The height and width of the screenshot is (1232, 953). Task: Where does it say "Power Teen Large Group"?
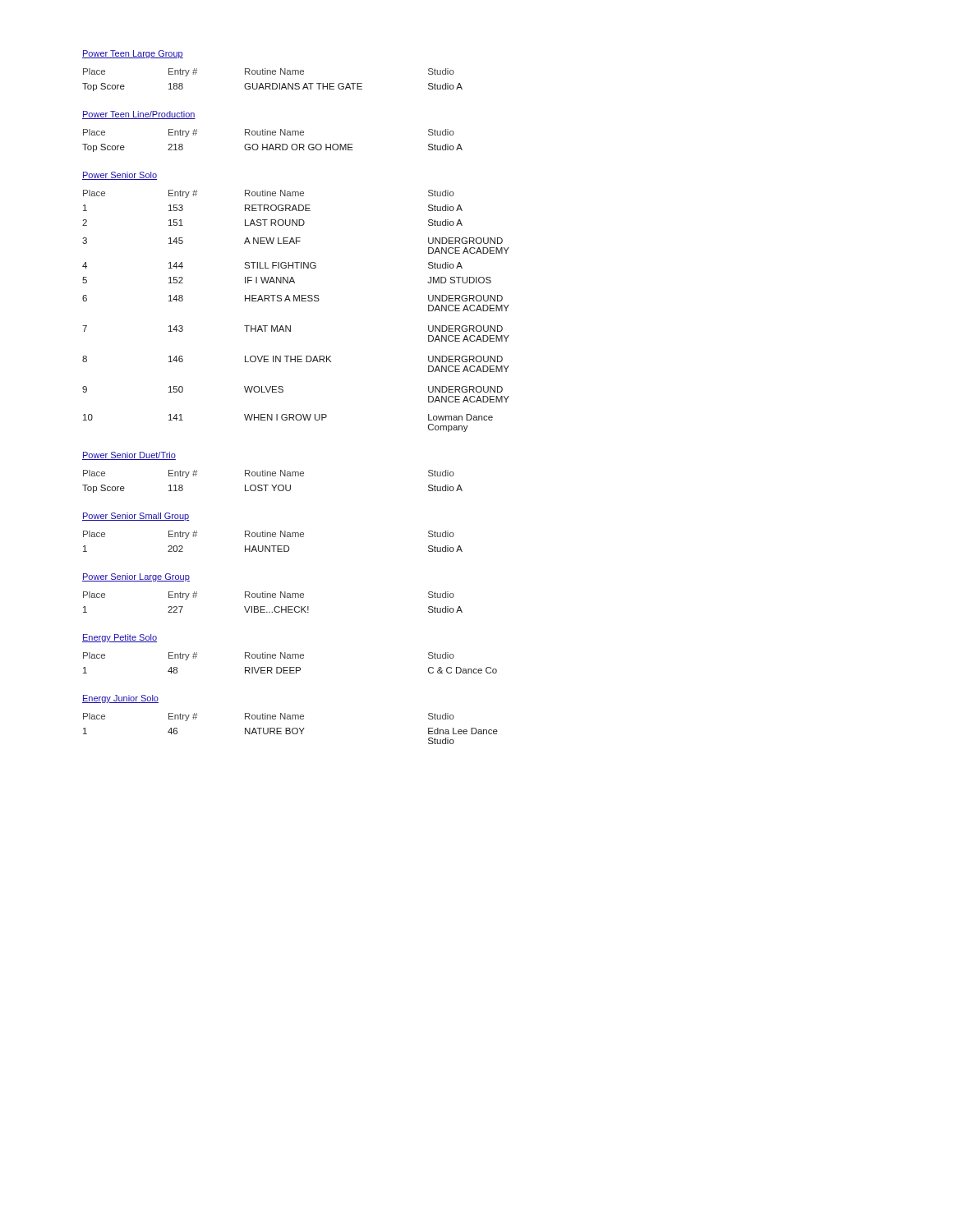coord(133,53)
